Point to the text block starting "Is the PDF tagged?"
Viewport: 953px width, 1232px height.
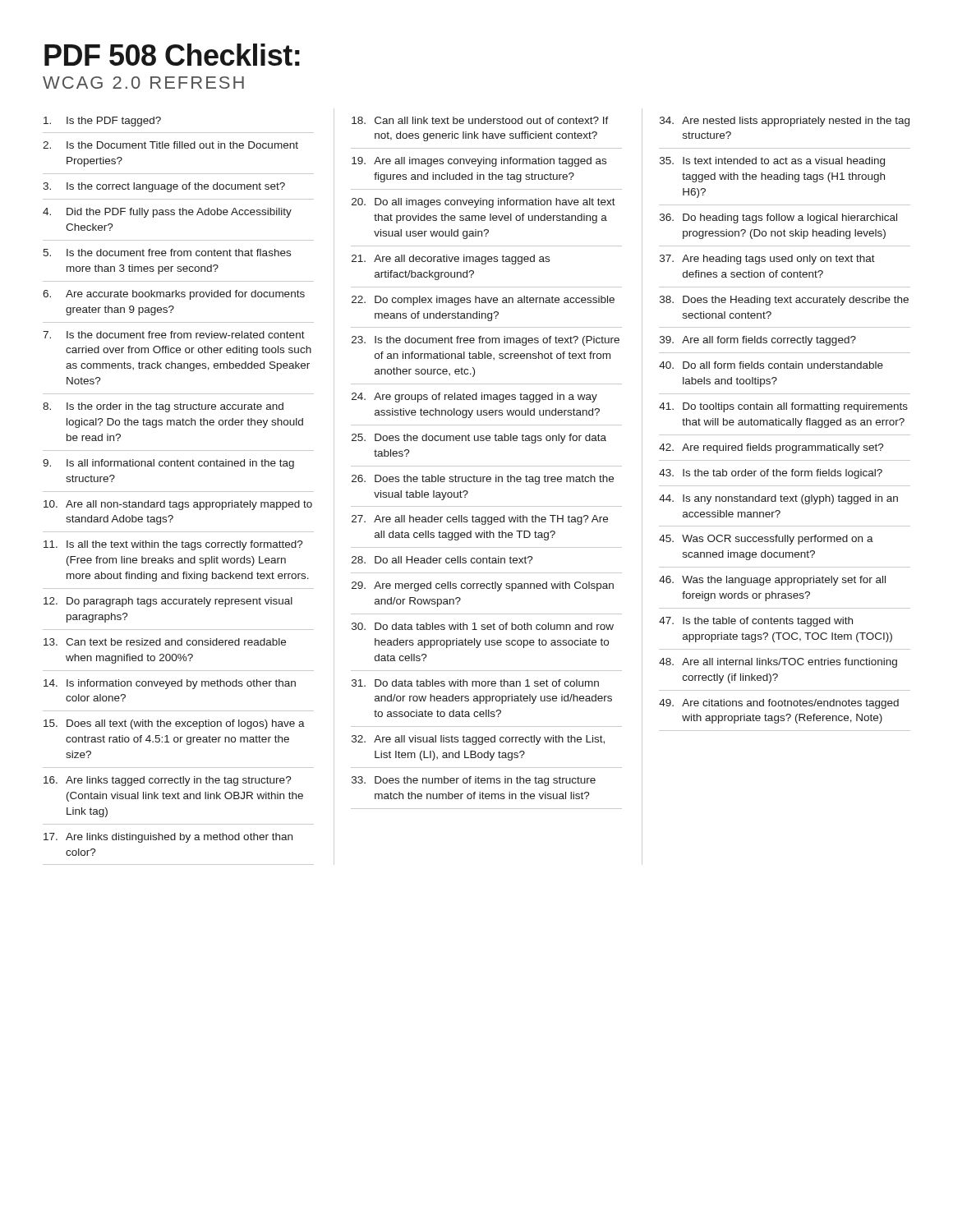click(102, 121)
